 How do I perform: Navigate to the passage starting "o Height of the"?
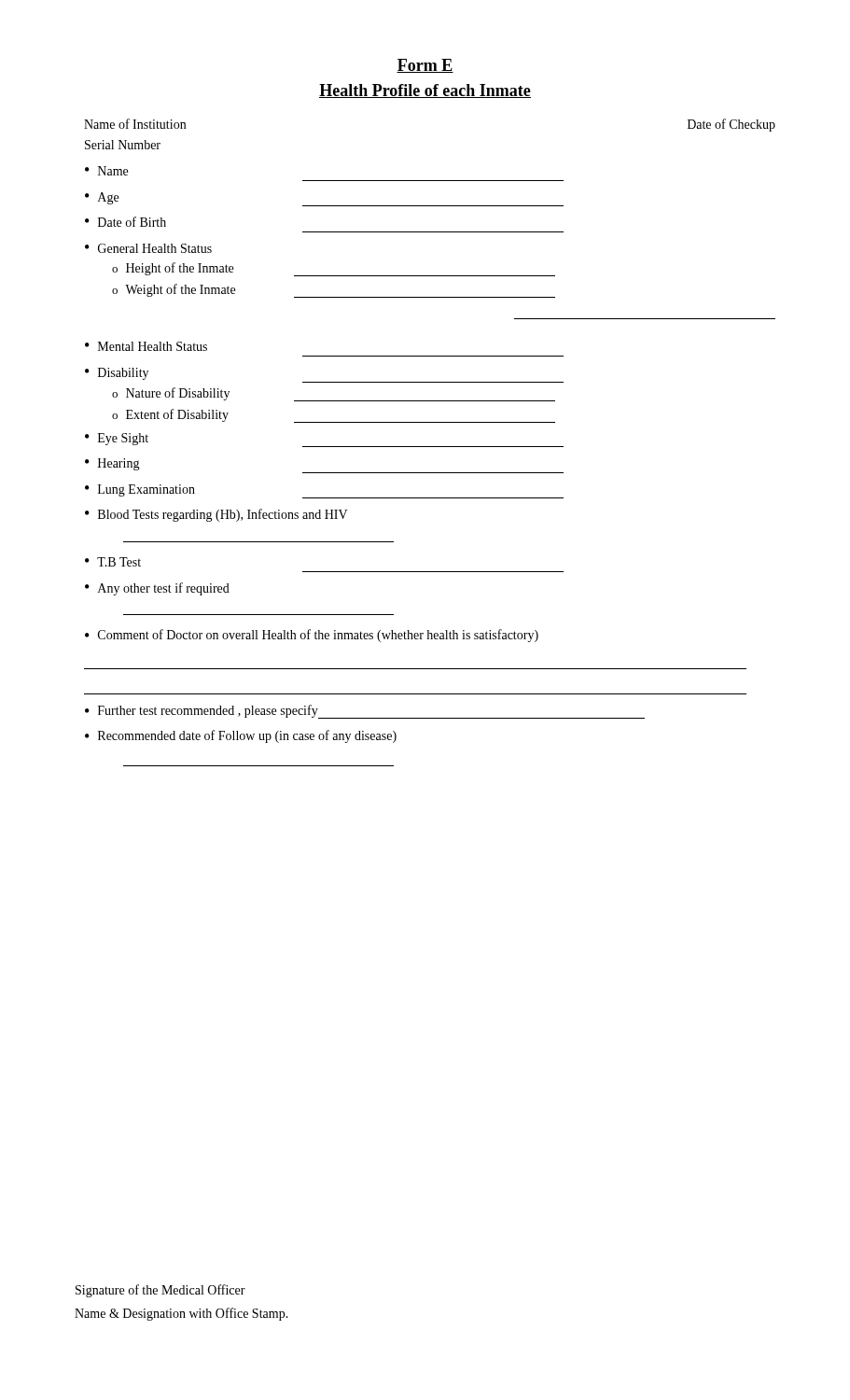pos(444,280)
